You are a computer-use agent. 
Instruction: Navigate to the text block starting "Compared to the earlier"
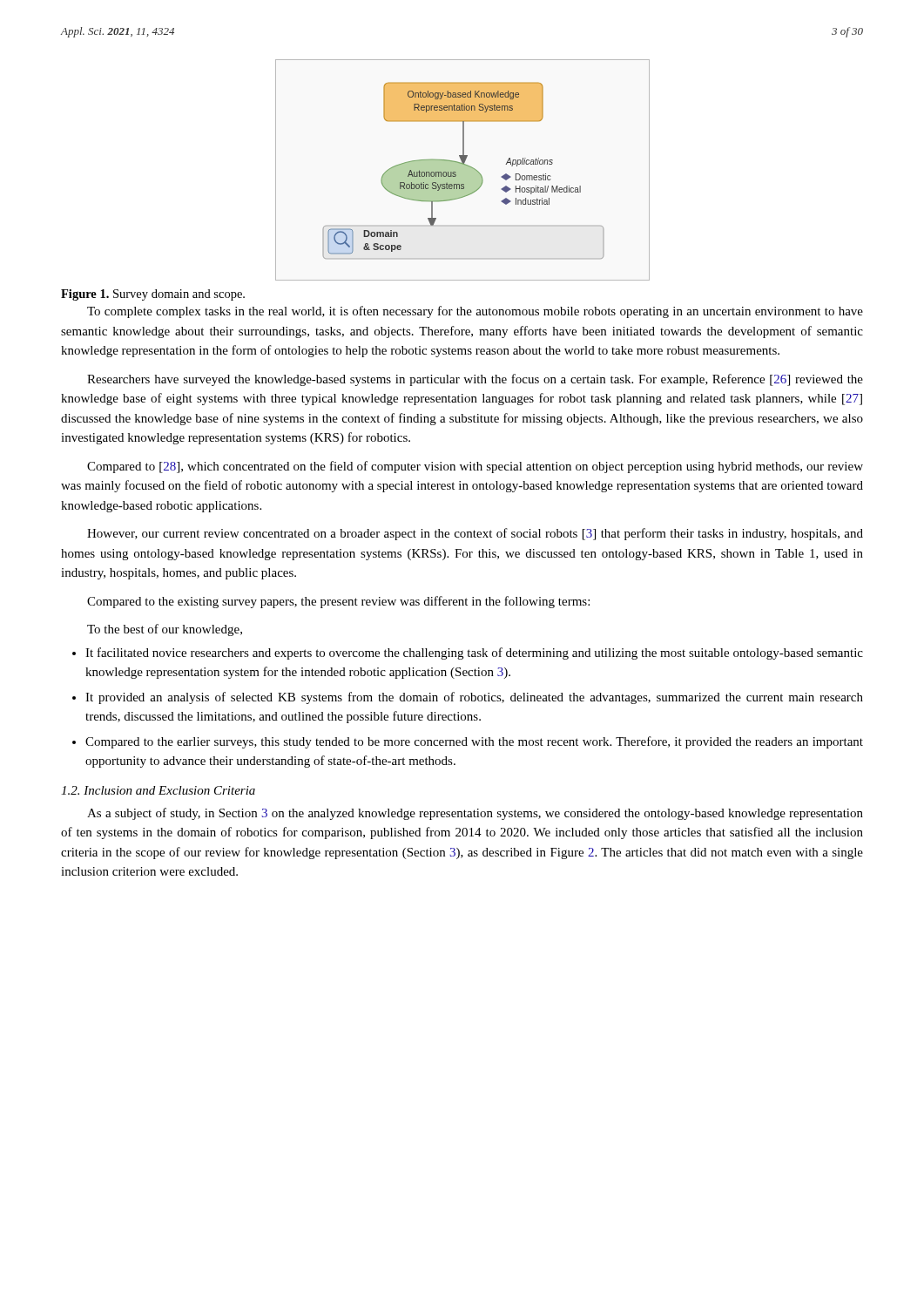(x=474, y=751)
